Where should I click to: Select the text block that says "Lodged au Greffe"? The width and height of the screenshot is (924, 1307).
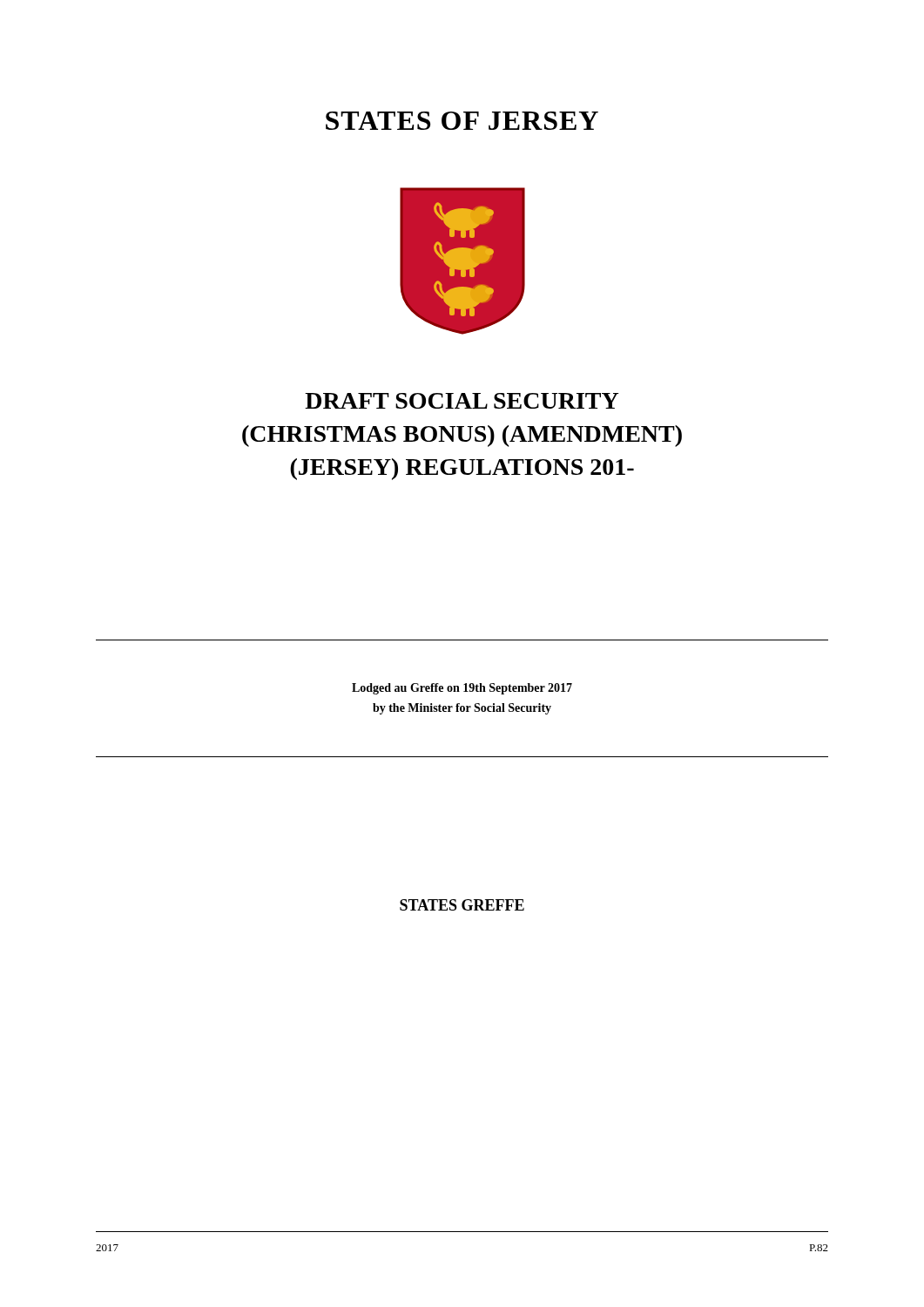tap(462, 699)
